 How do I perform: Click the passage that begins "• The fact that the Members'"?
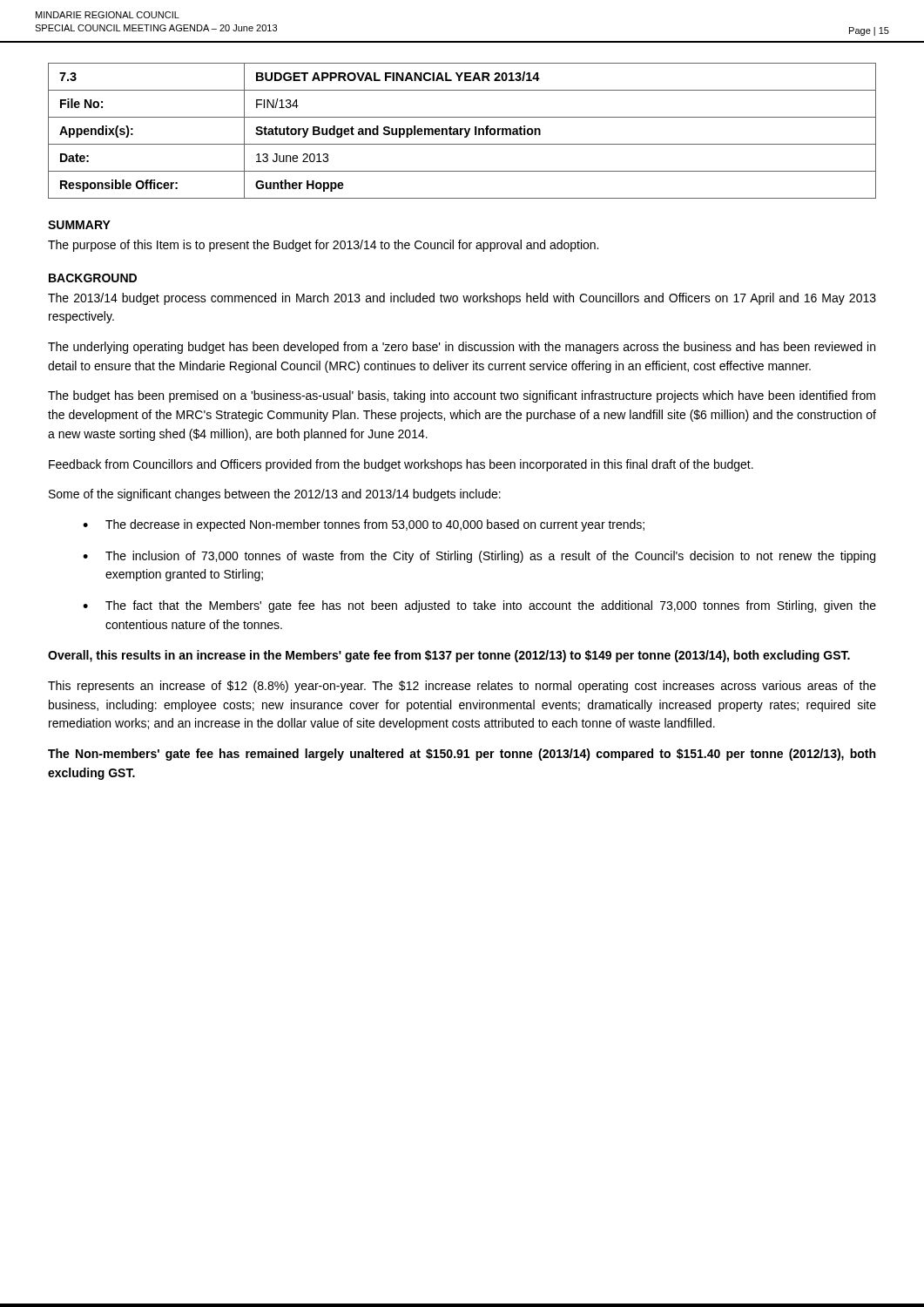point(479,616)
